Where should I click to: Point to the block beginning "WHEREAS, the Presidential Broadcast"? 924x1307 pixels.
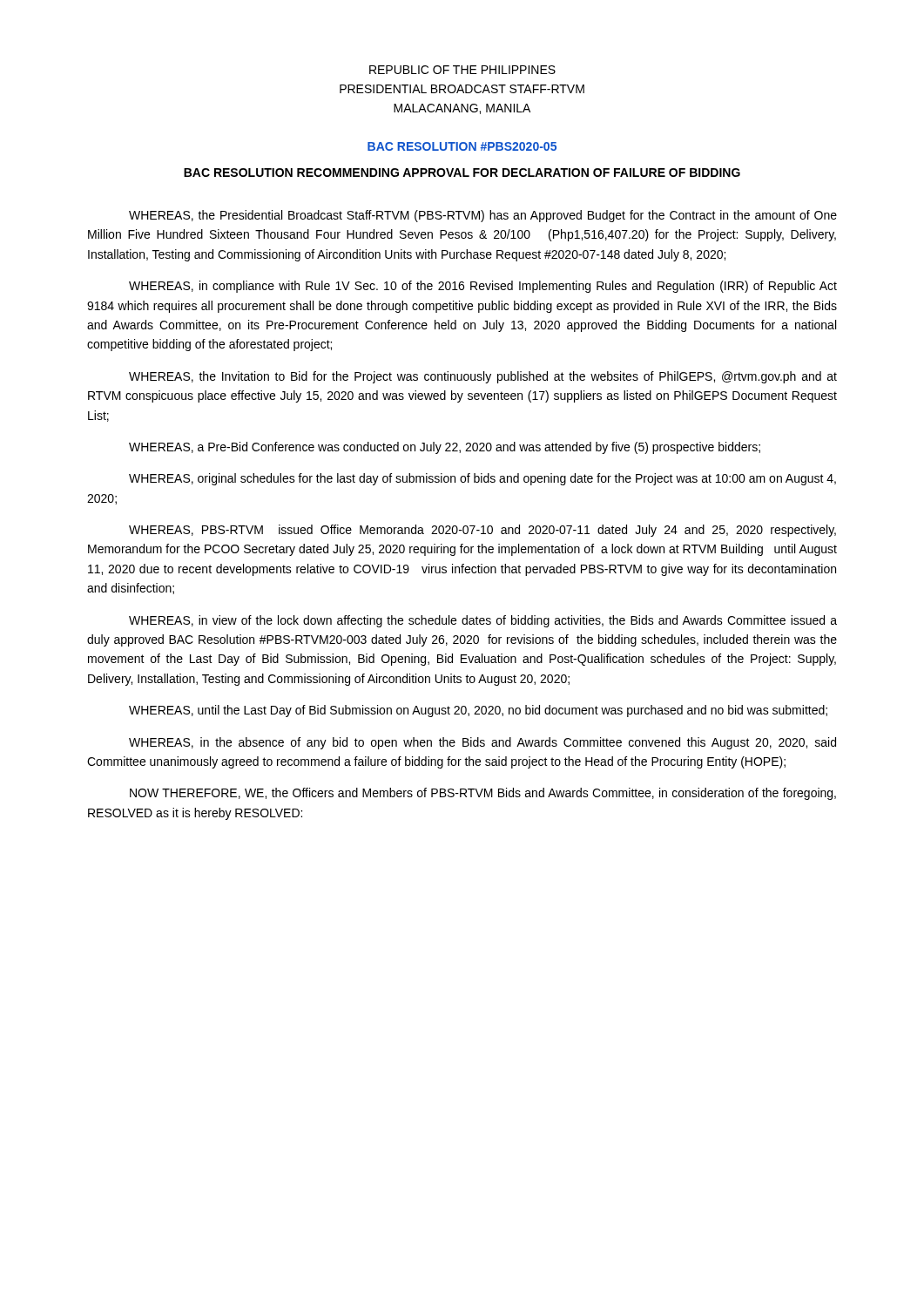[462, 235]
